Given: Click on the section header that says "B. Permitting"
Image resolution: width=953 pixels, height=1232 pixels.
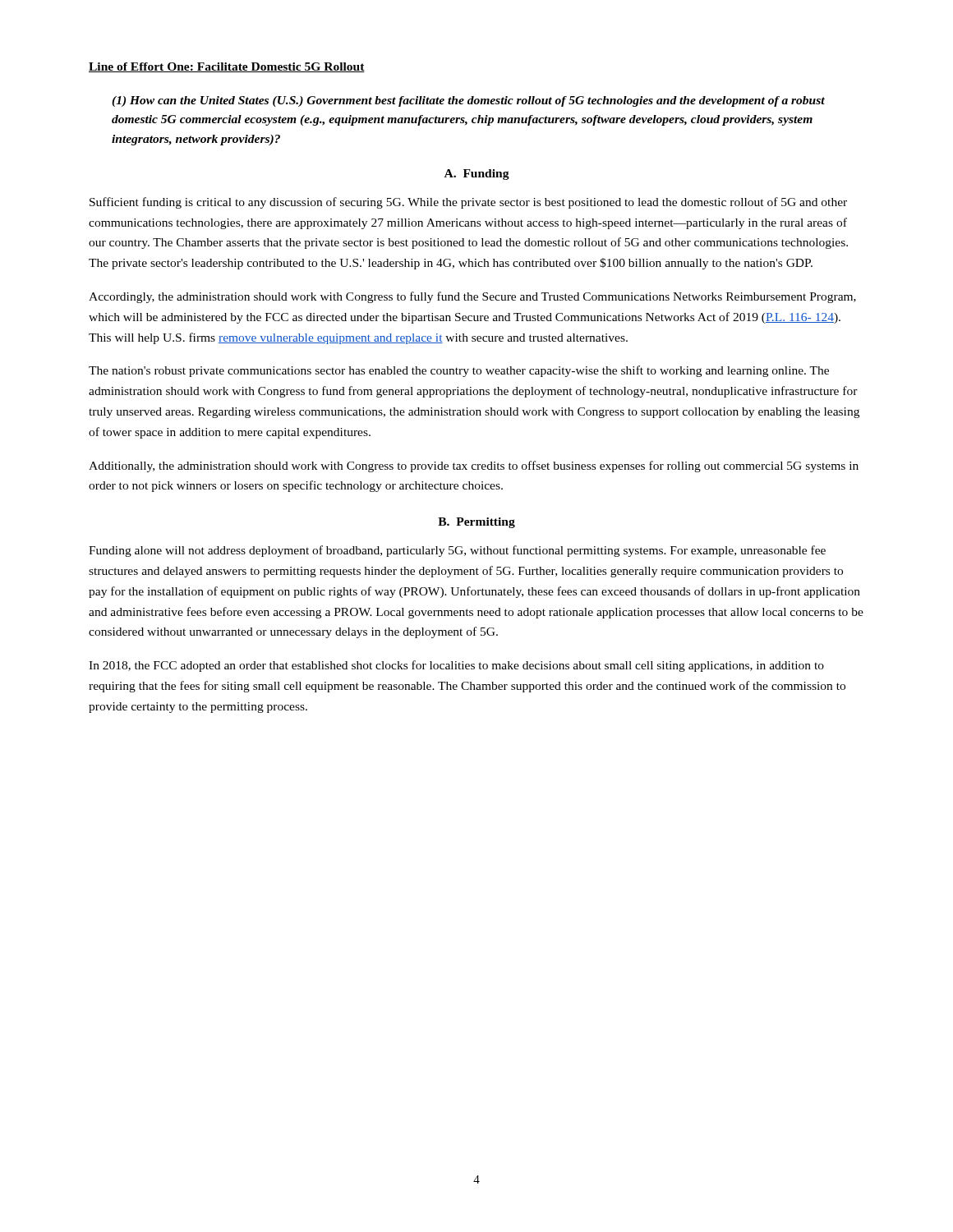Looking at the screenshot, I should click(476, 521).
